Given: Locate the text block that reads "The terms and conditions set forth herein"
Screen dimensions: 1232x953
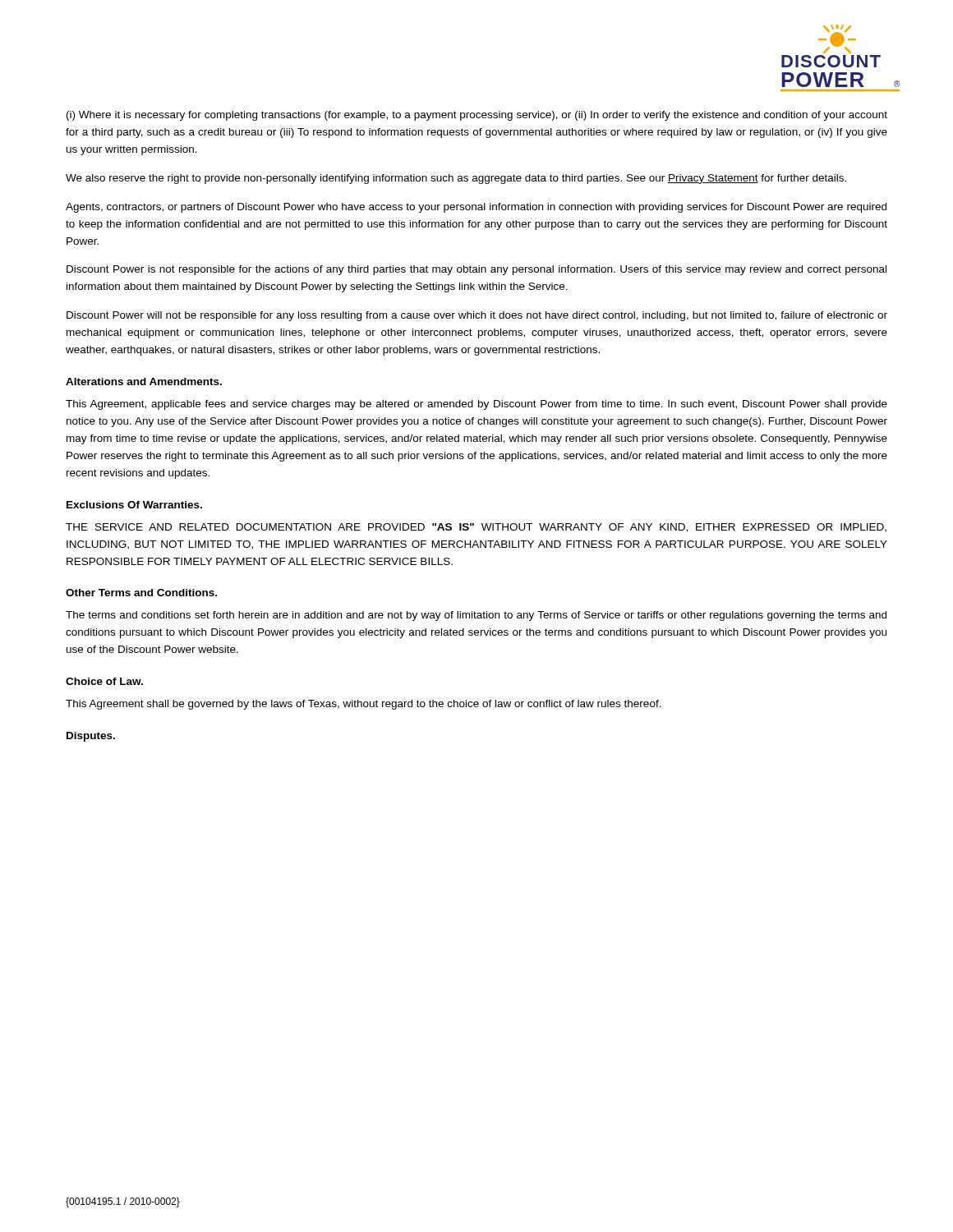Looking at the screenshot, I should tap(476, 632).
